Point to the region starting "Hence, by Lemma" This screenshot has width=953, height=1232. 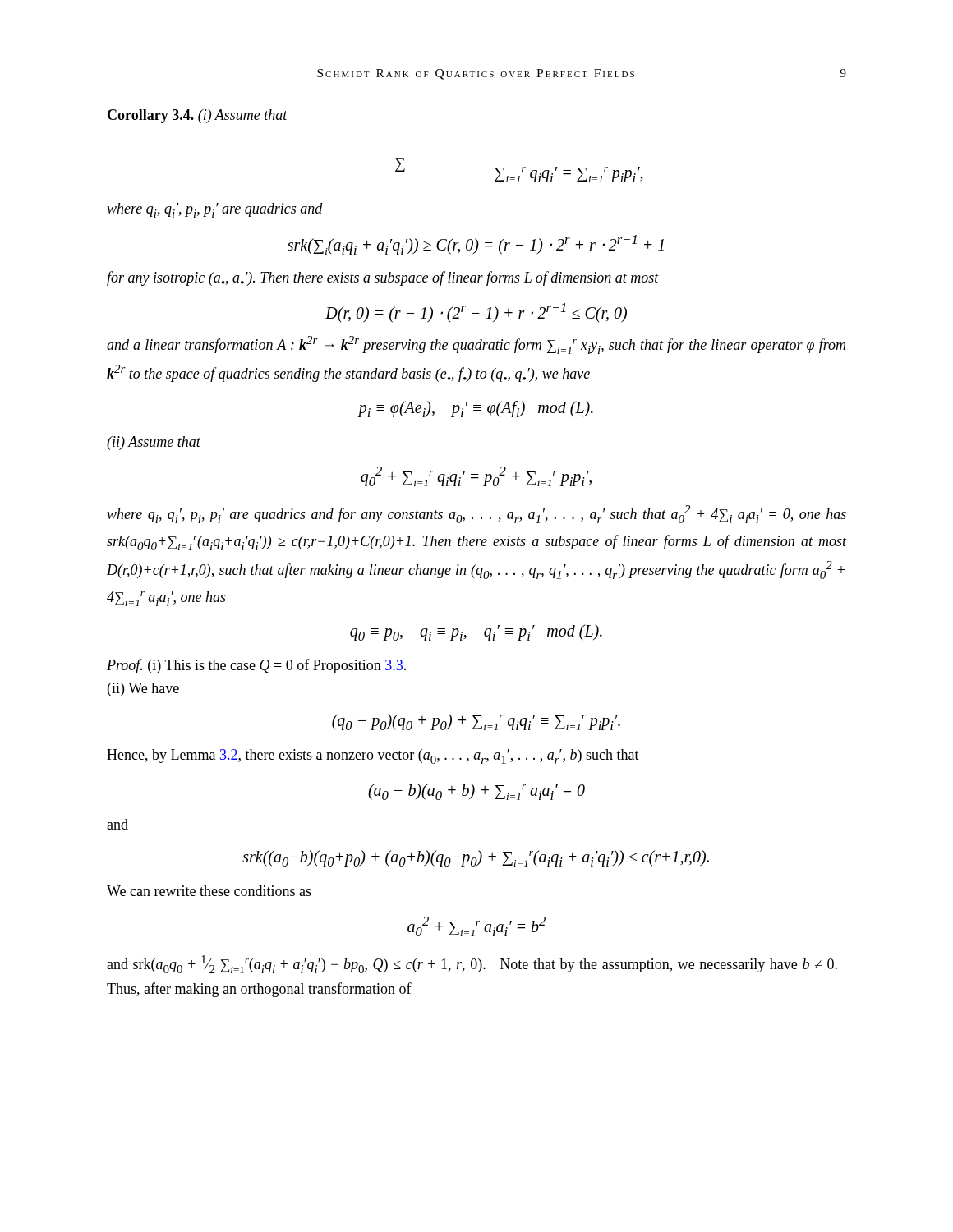point(373,756)
